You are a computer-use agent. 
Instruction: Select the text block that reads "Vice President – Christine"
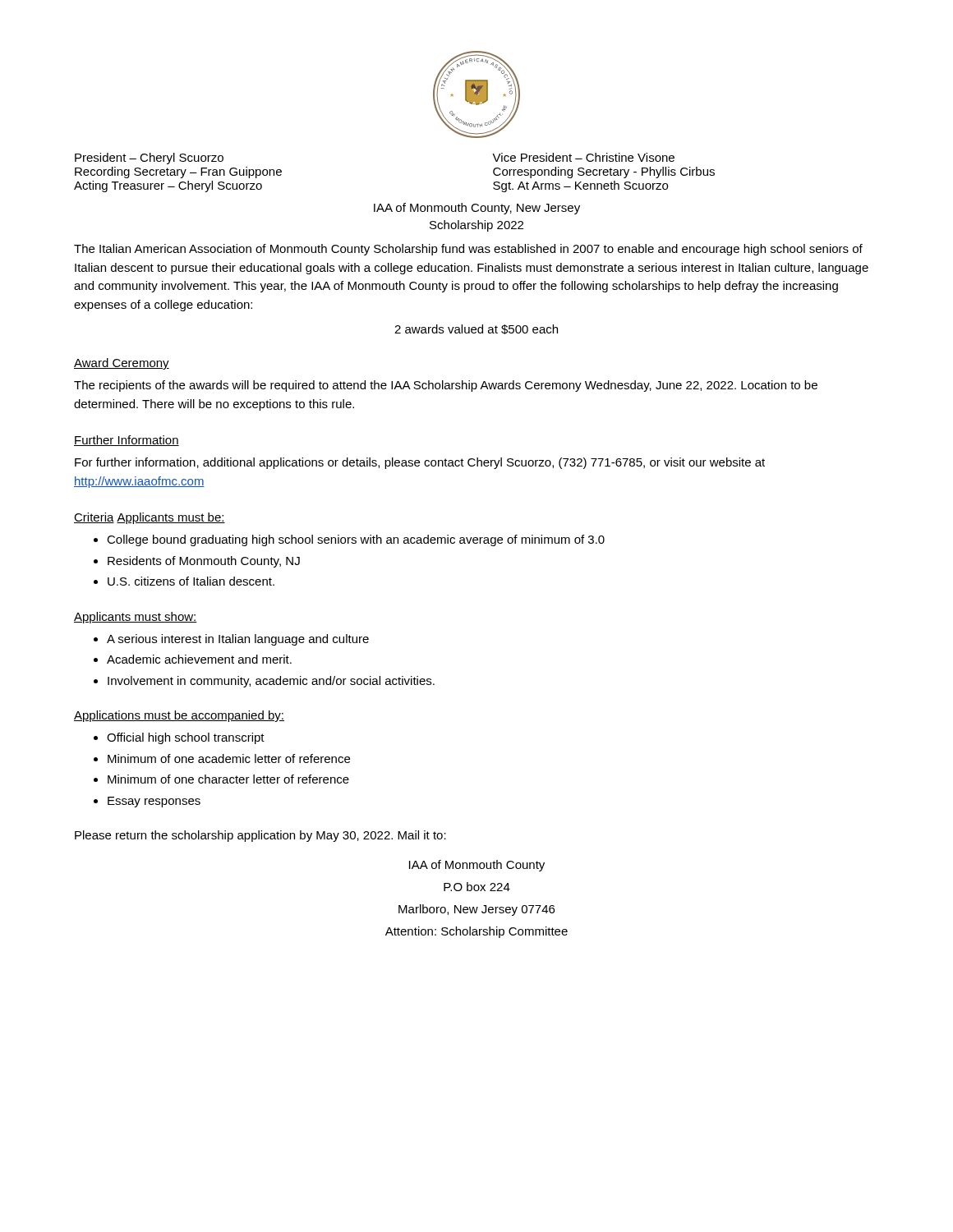604,171
